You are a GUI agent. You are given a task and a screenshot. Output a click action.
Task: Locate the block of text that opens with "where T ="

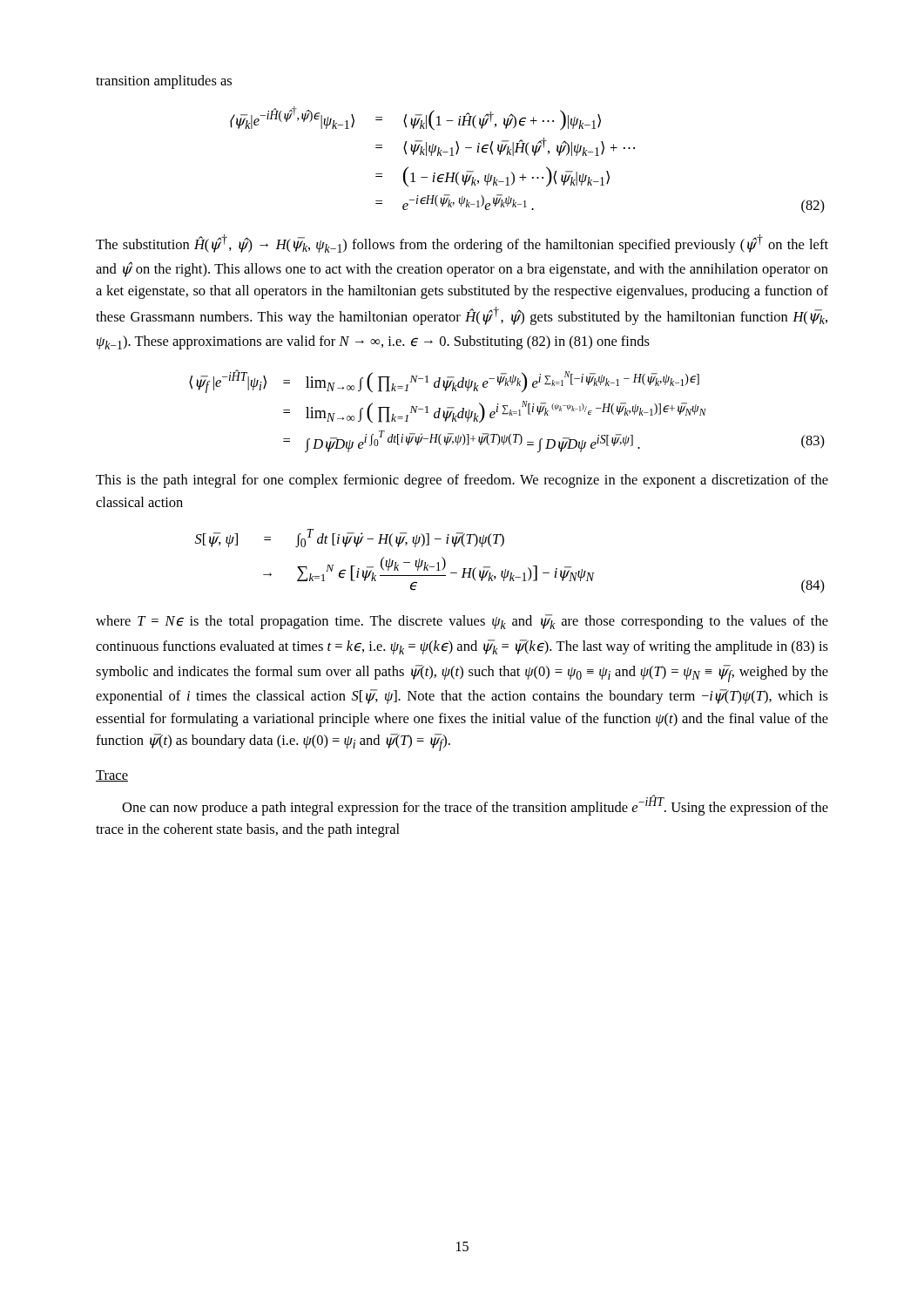pyautogui.click(x=462, y=682)
